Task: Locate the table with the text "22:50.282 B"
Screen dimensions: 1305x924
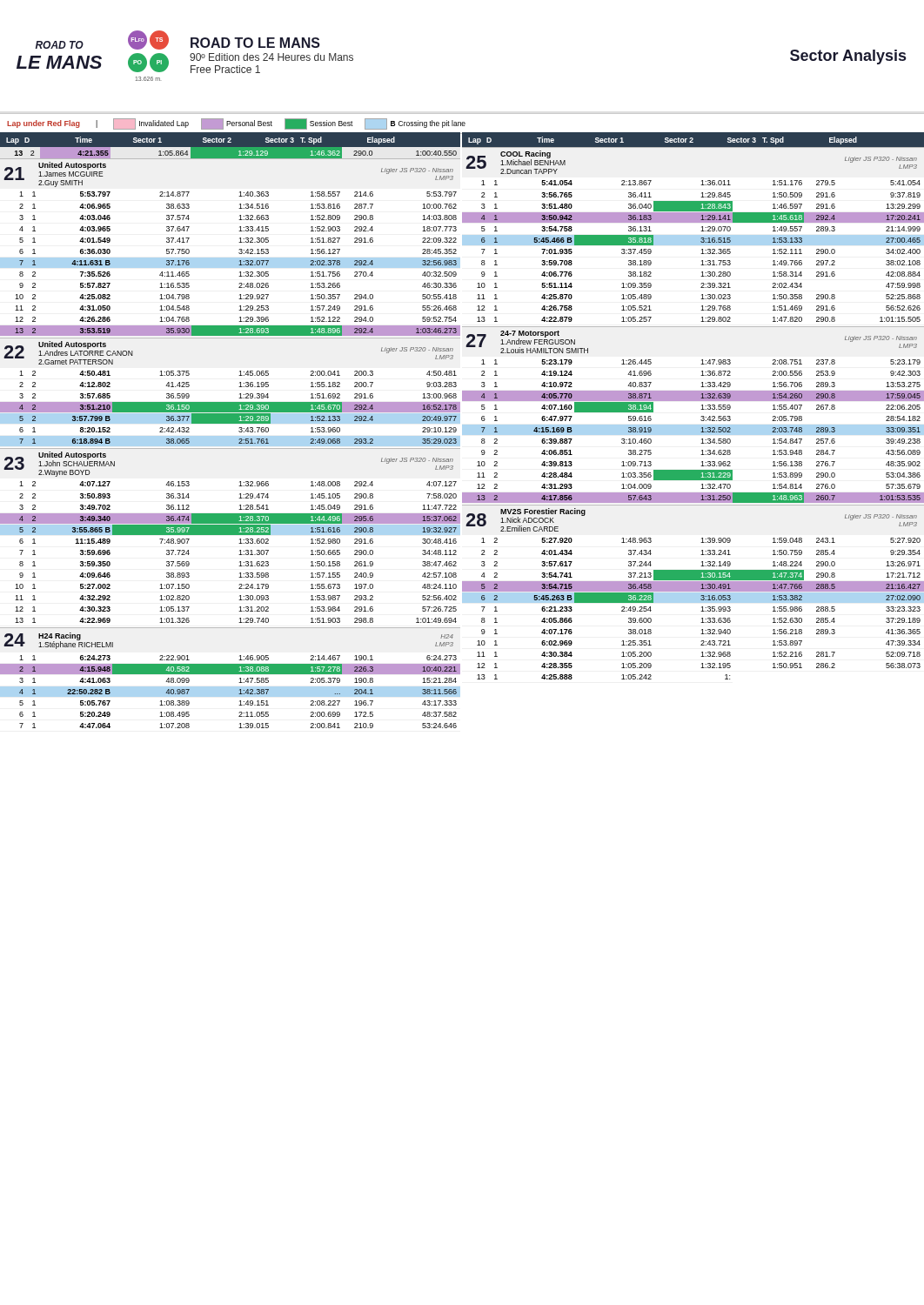Action: (x=230, y=679)
